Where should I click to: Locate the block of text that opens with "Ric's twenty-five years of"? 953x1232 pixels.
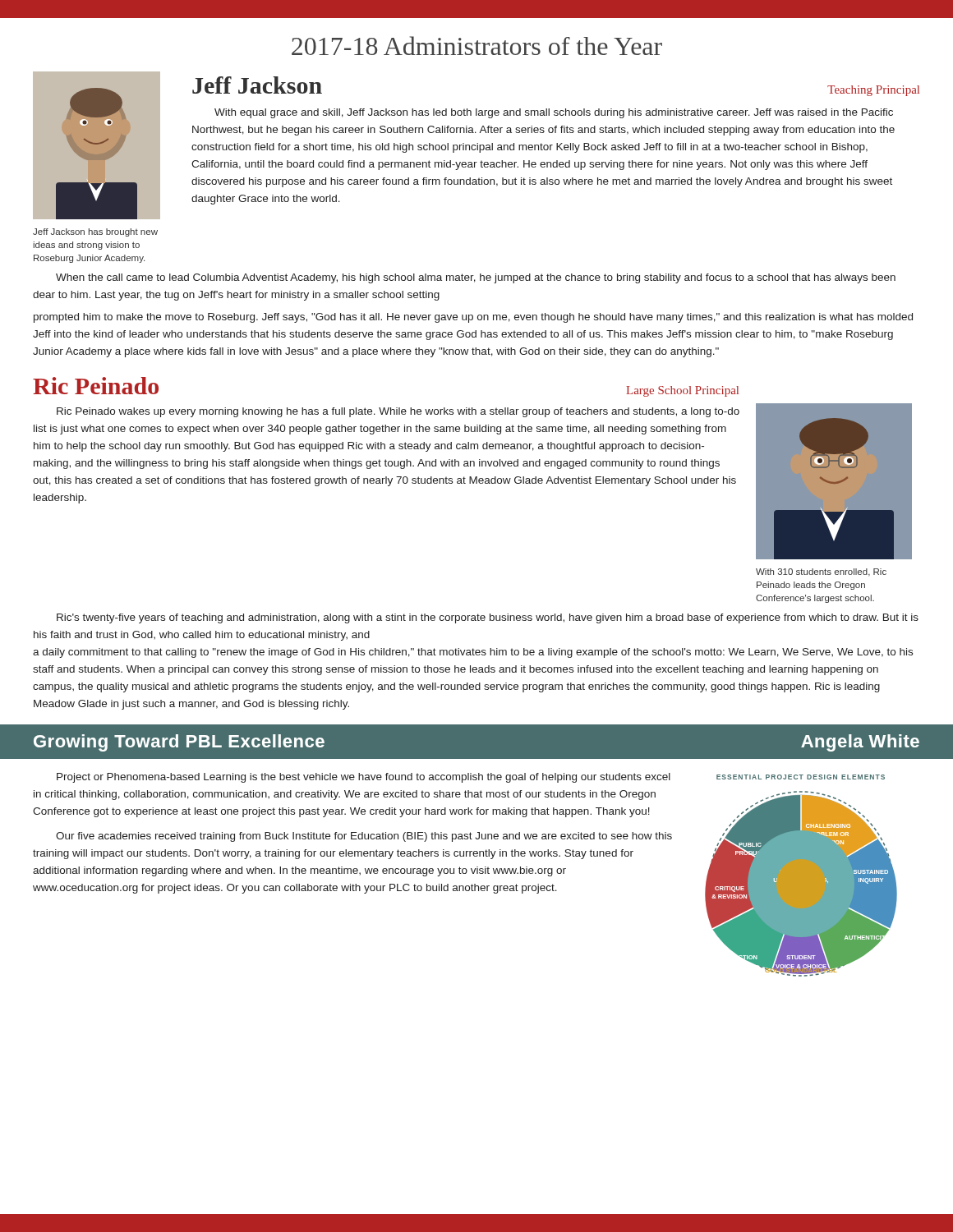[x=476, y=660]
